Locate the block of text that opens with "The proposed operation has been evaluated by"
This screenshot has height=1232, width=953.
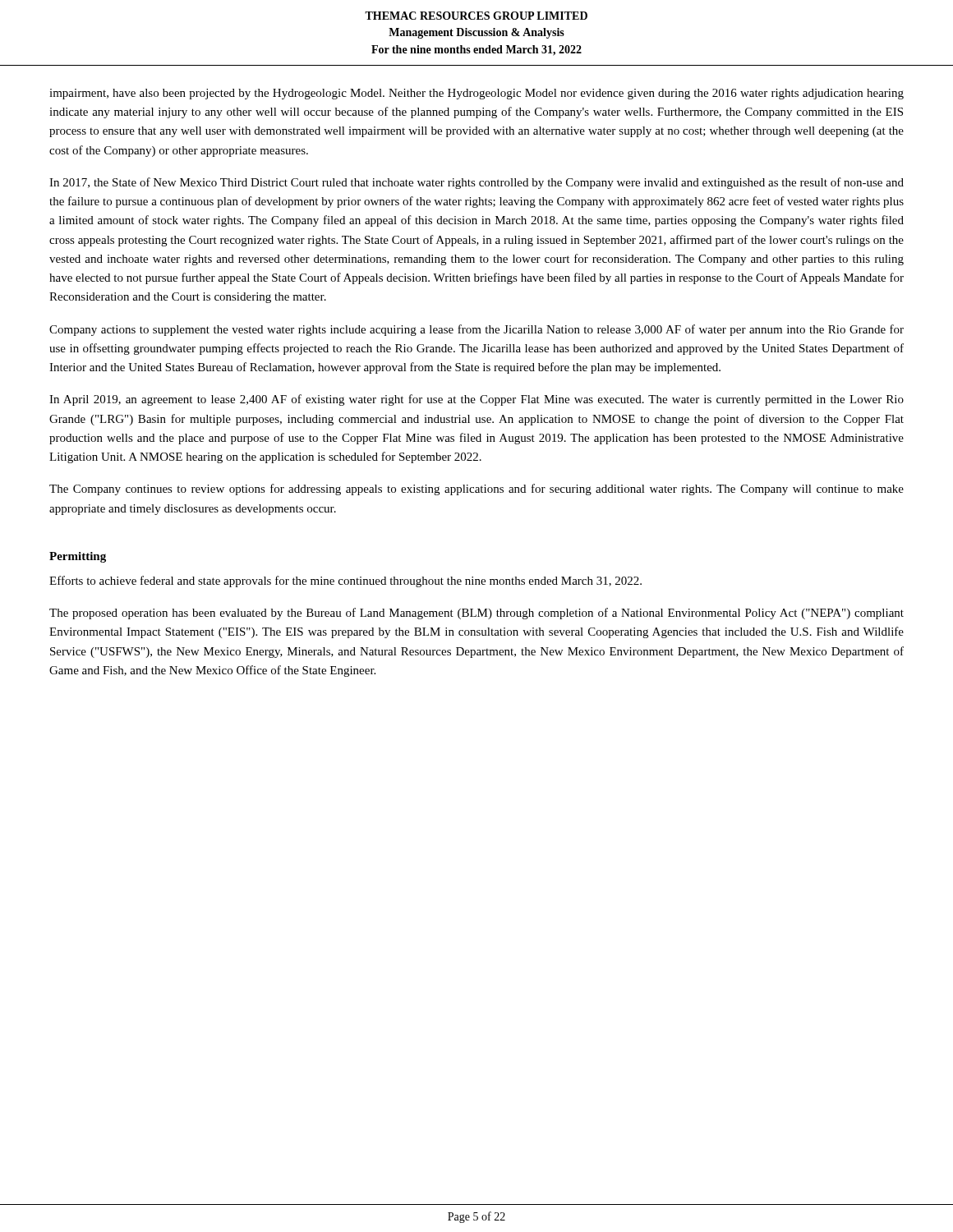(x=476, y=642)
